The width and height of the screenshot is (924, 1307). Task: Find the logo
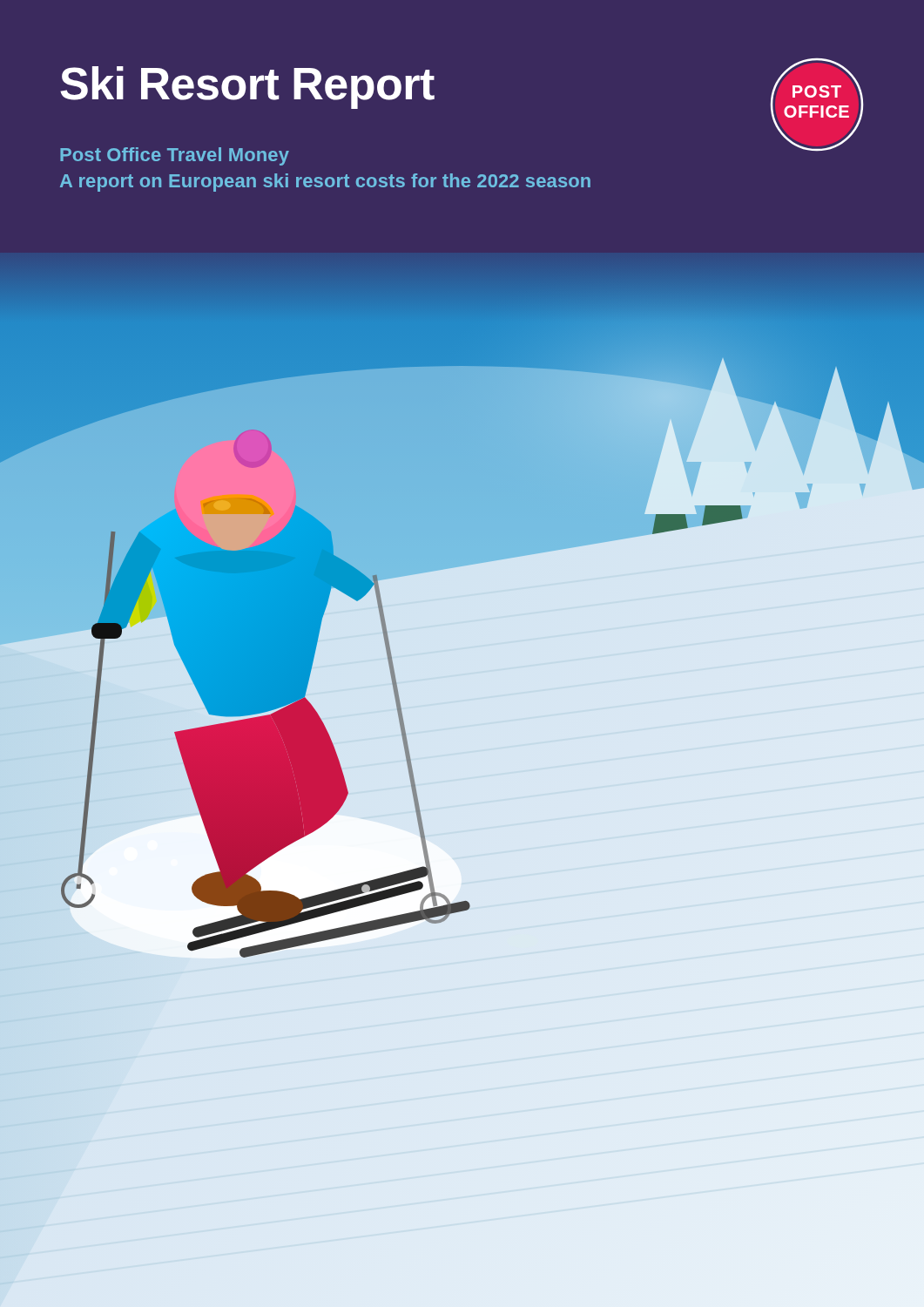817,106
